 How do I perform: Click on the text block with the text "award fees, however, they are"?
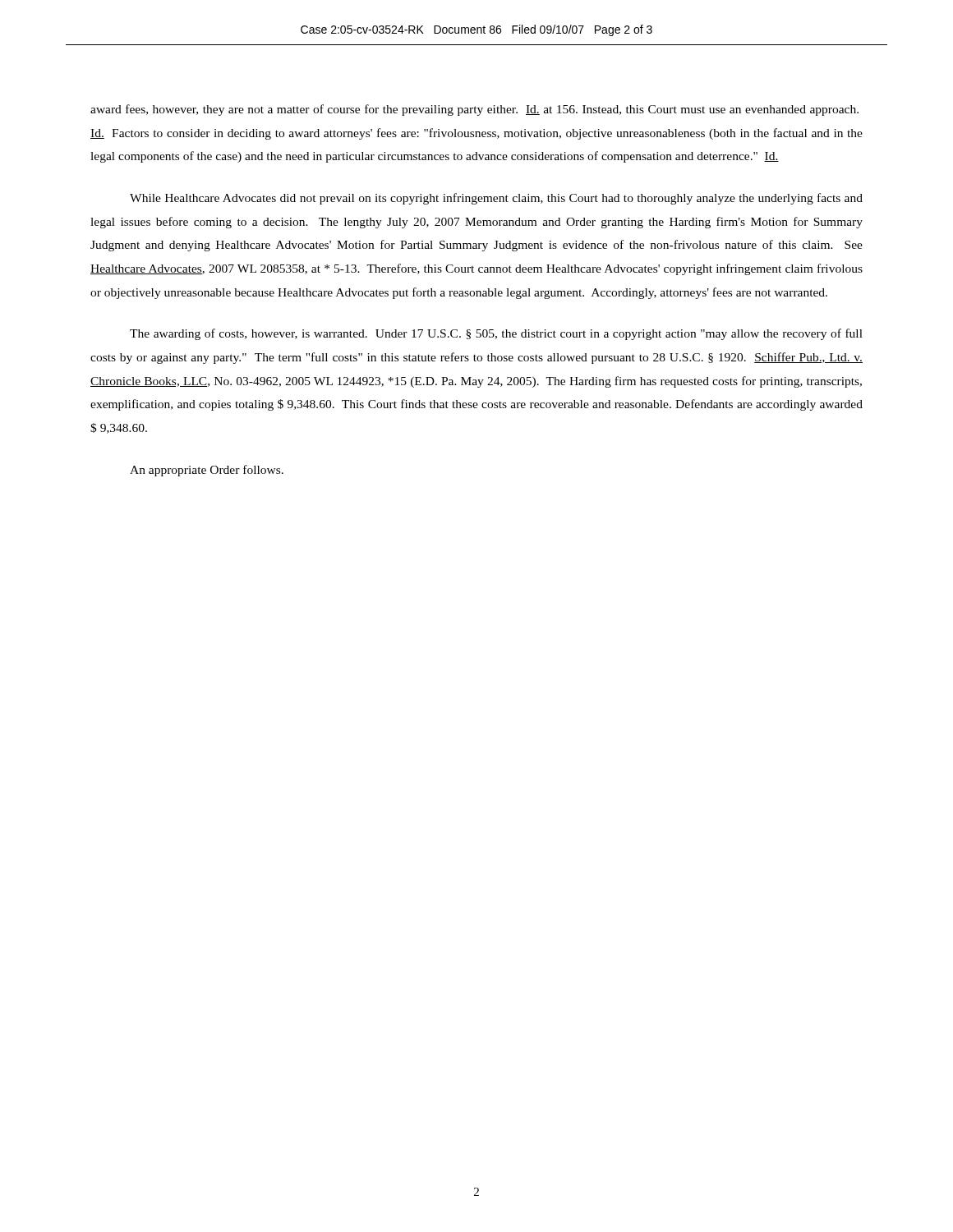point(476,132)
